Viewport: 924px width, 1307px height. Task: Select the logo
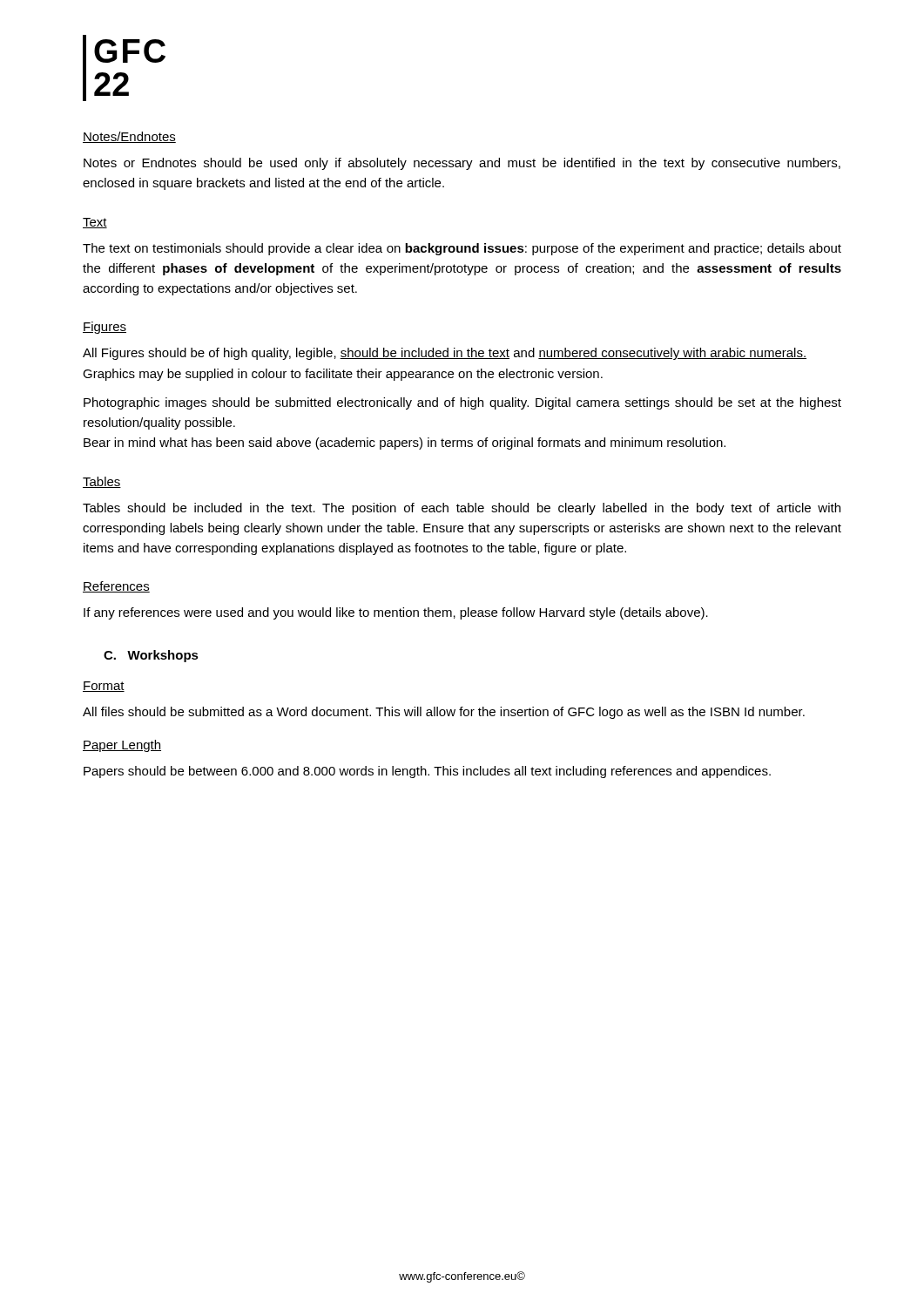point(462,68)
